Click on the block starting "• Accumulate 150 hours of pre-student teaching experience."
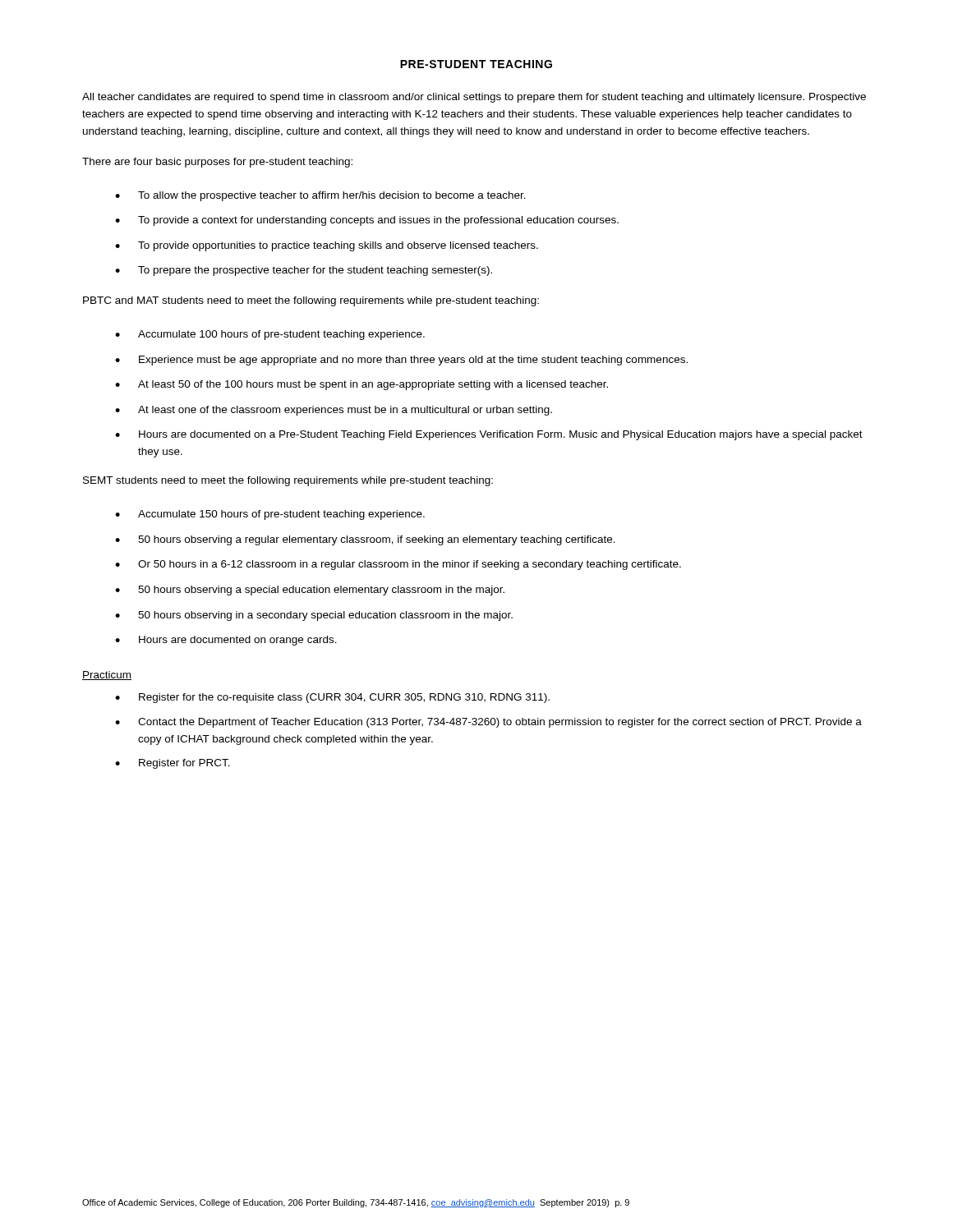 [270, 515]
